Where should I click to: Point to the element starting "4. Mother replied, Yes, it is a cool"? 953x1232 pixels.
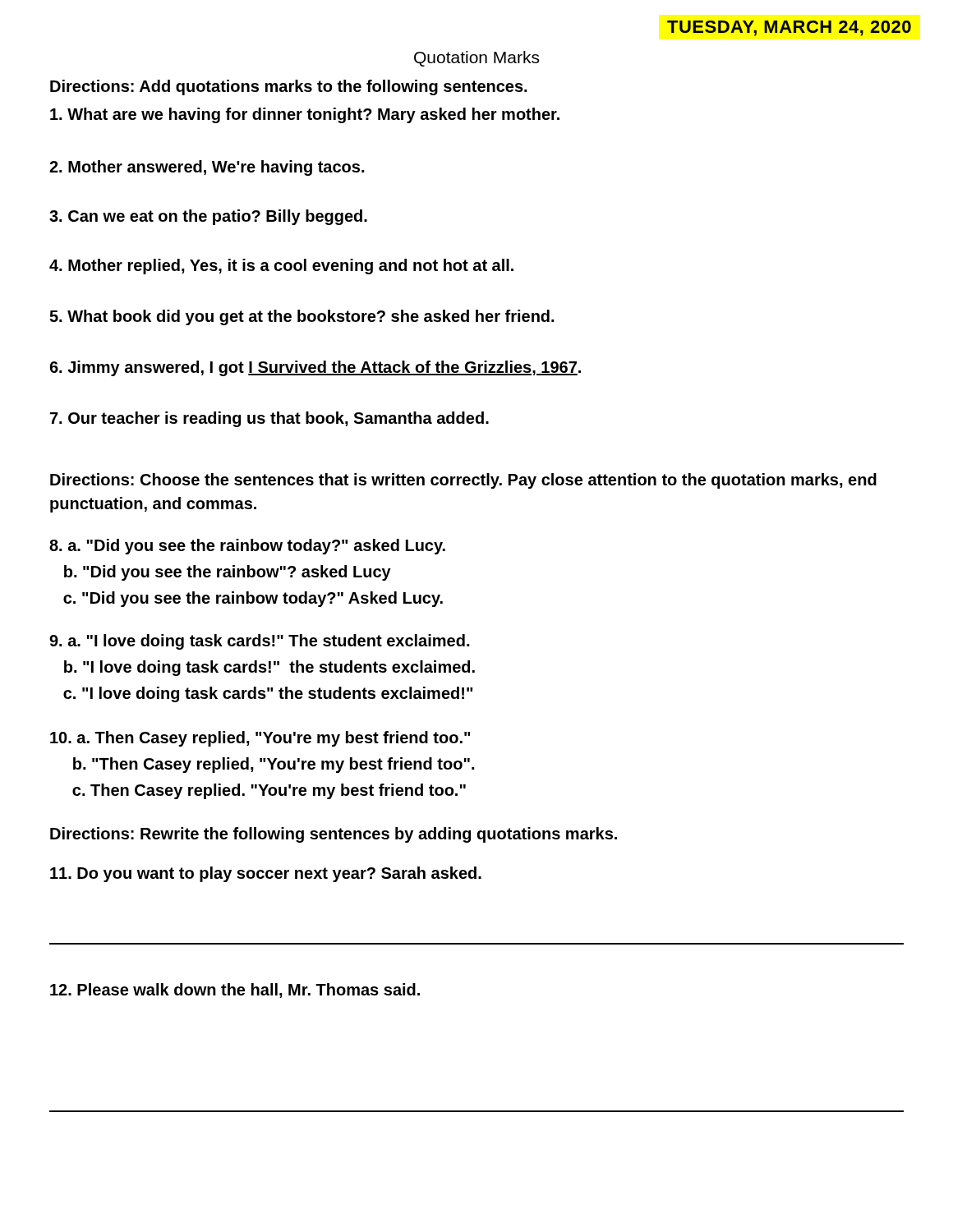click(282, 265)
